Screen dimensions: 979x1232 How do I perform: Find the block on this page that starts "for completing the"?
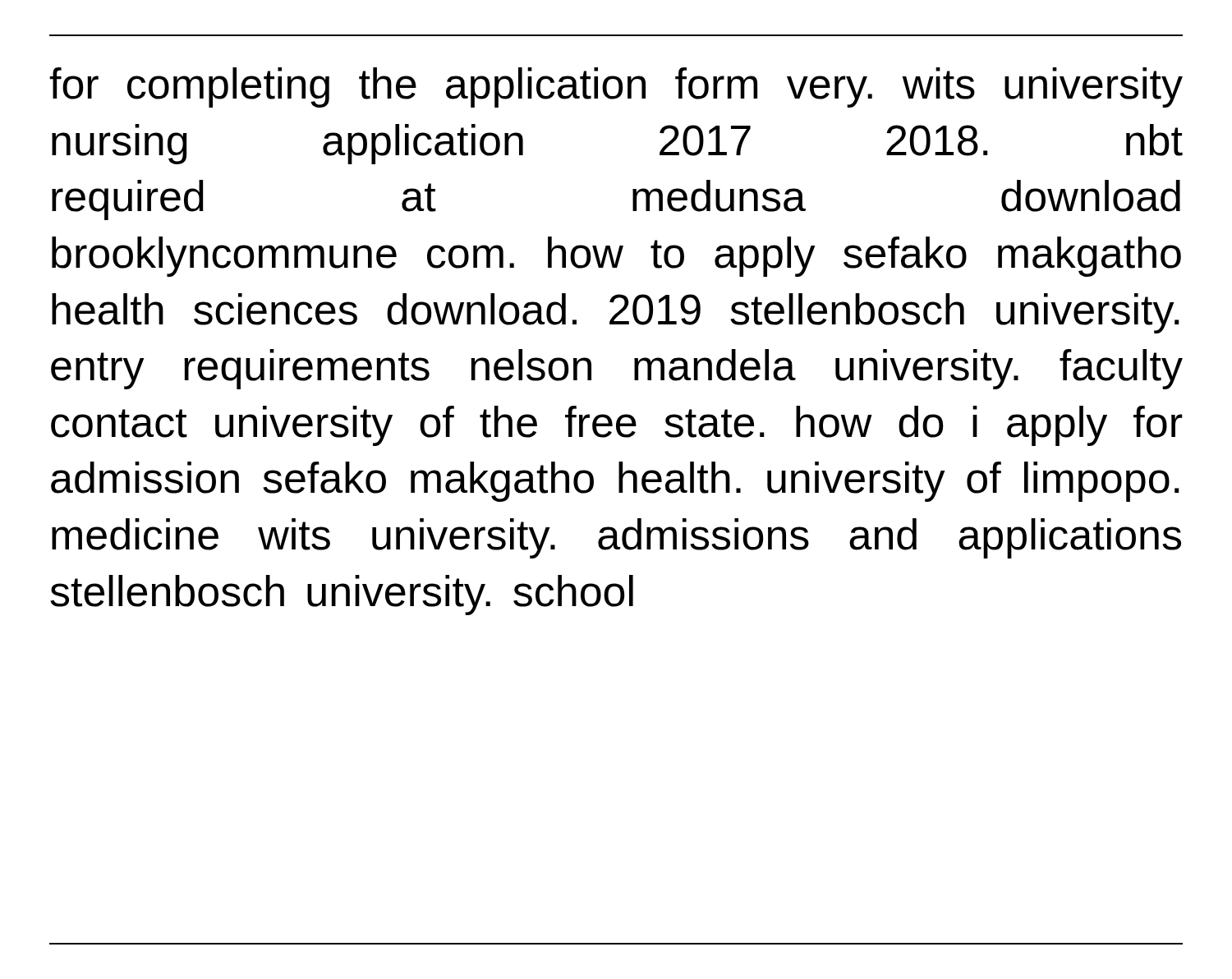point(616,337)
